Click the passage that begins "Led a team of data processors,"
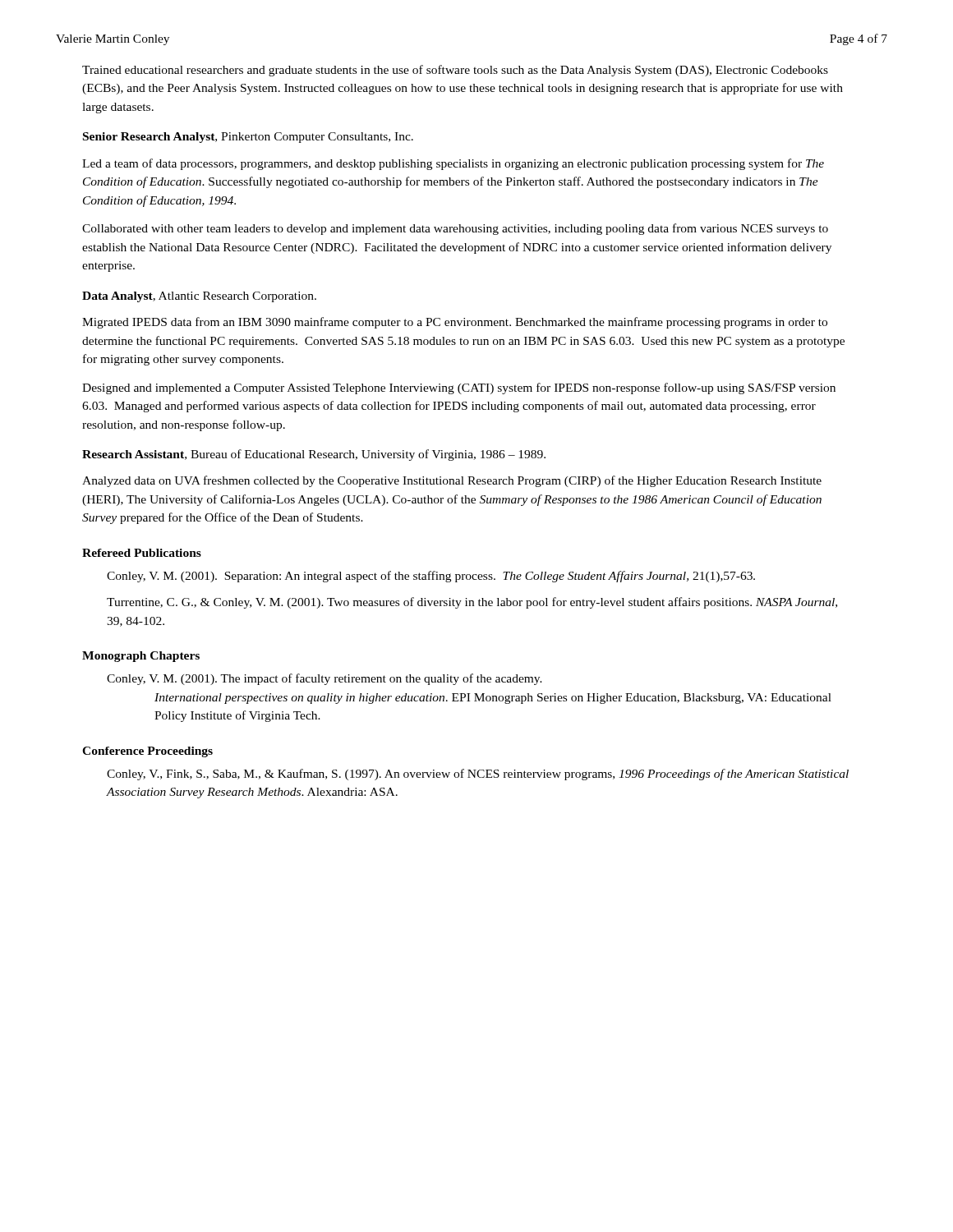The width and height of the screenshot is (953, 1232). pyautogui.click(x=453, y=181)
